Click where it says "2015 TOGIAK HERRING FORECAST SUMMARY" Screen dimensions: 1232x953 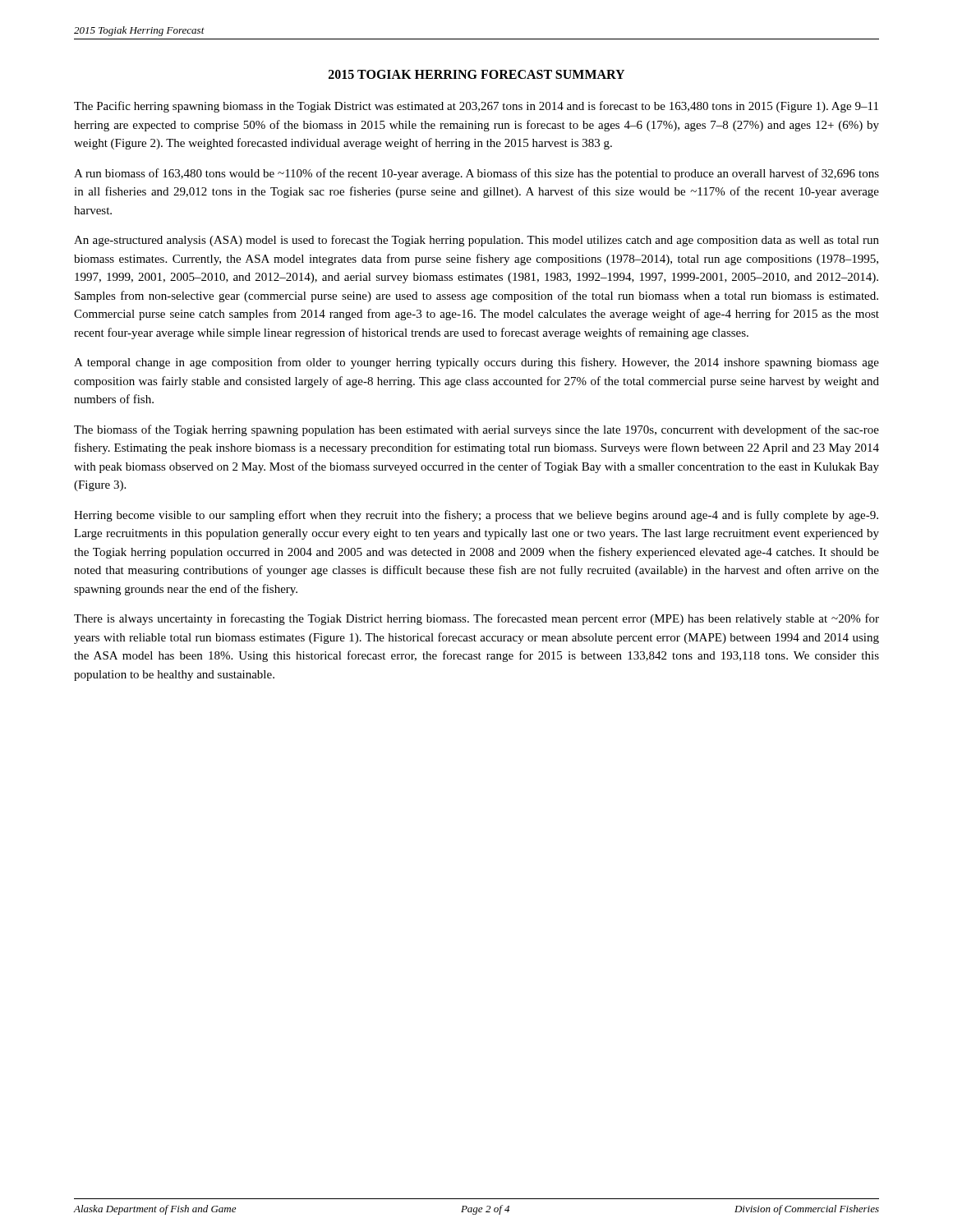476,74
